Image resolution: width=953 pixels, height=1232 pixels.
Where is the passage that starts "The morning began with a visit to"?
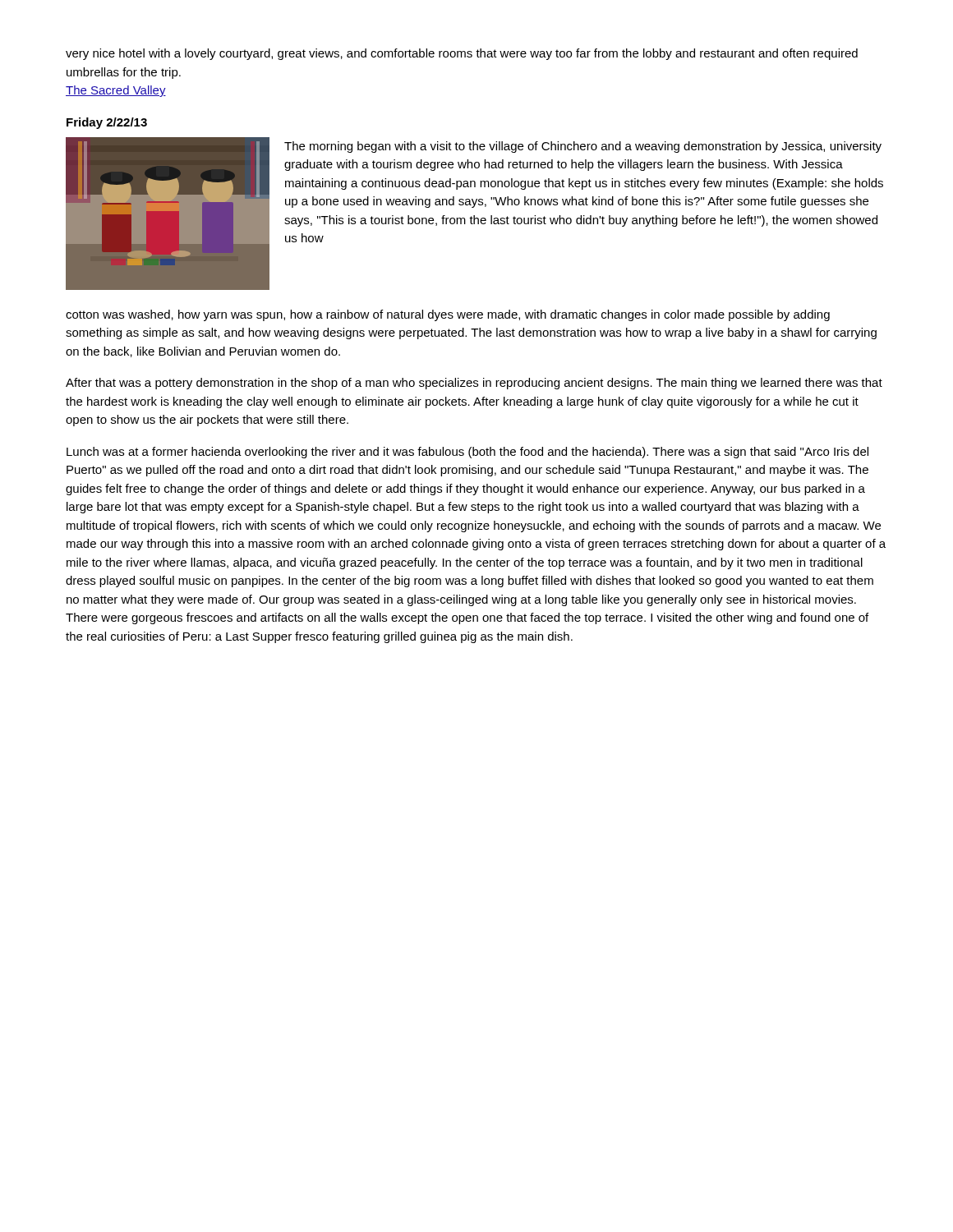(584, 192)
